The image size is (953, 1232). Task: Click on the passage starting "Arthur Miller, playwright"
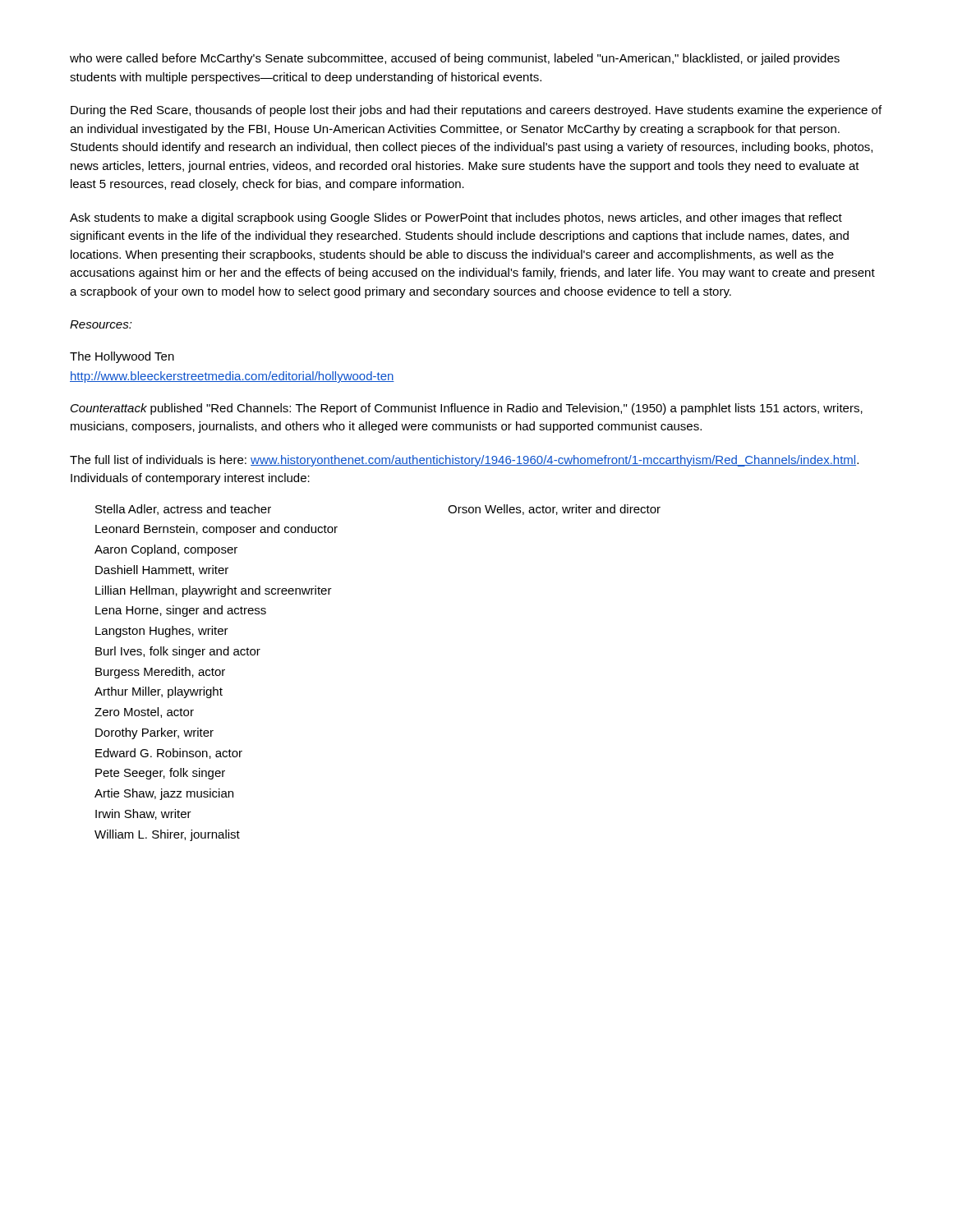158,691
